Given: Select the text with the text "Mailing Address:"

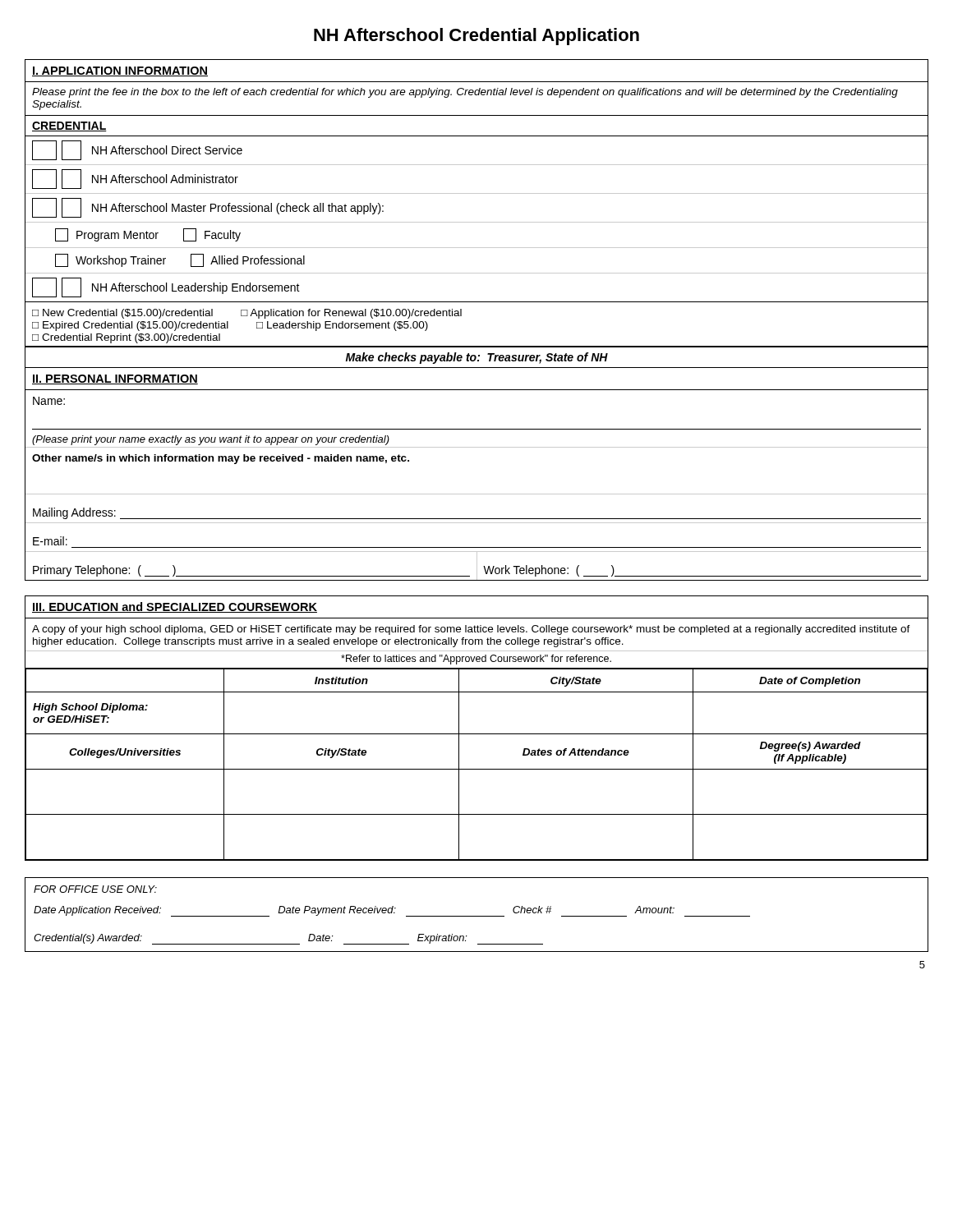Looking at the screenshot, I should (476, 511).
